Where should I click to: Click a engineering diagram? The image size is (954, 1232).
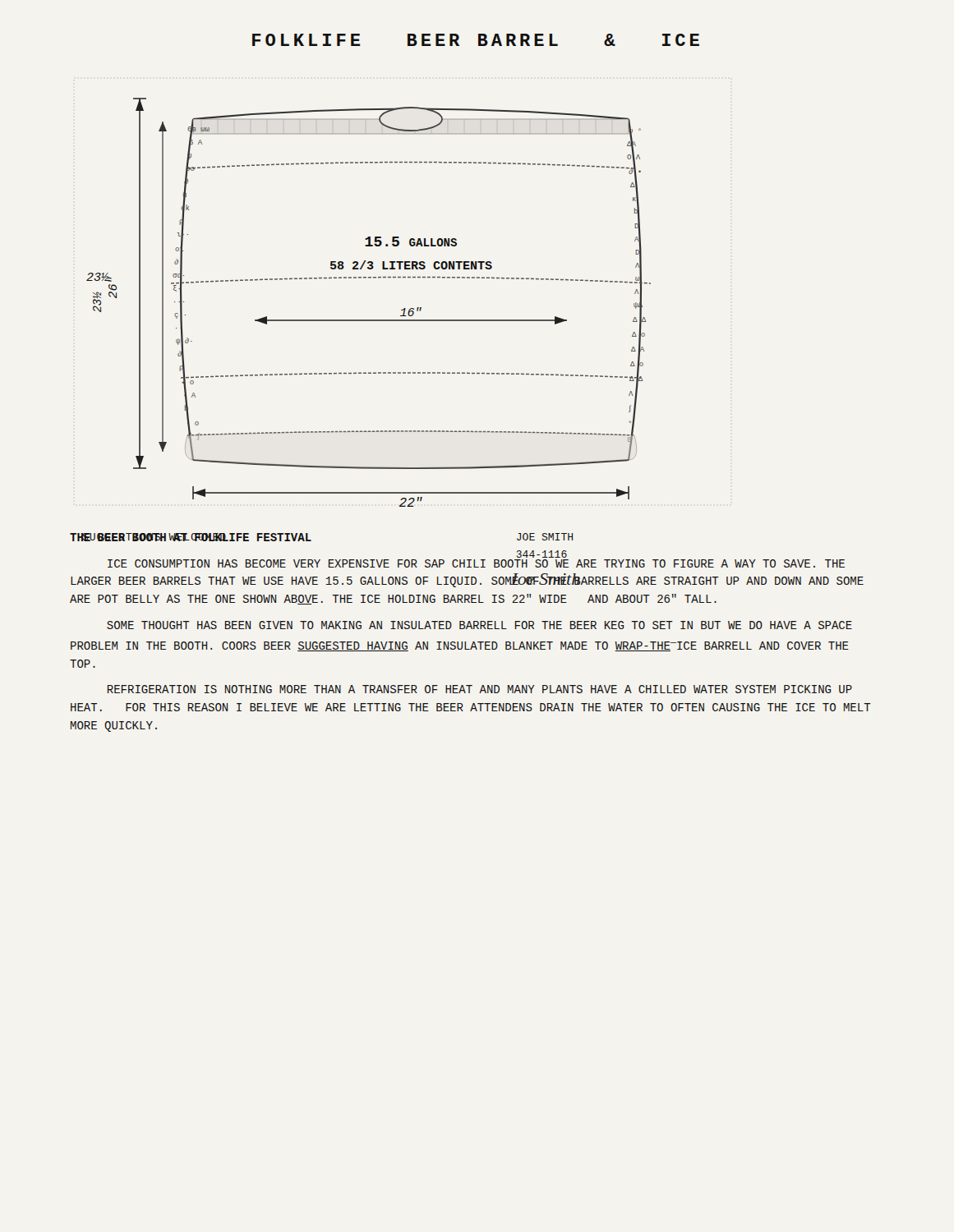coord(403,292)
